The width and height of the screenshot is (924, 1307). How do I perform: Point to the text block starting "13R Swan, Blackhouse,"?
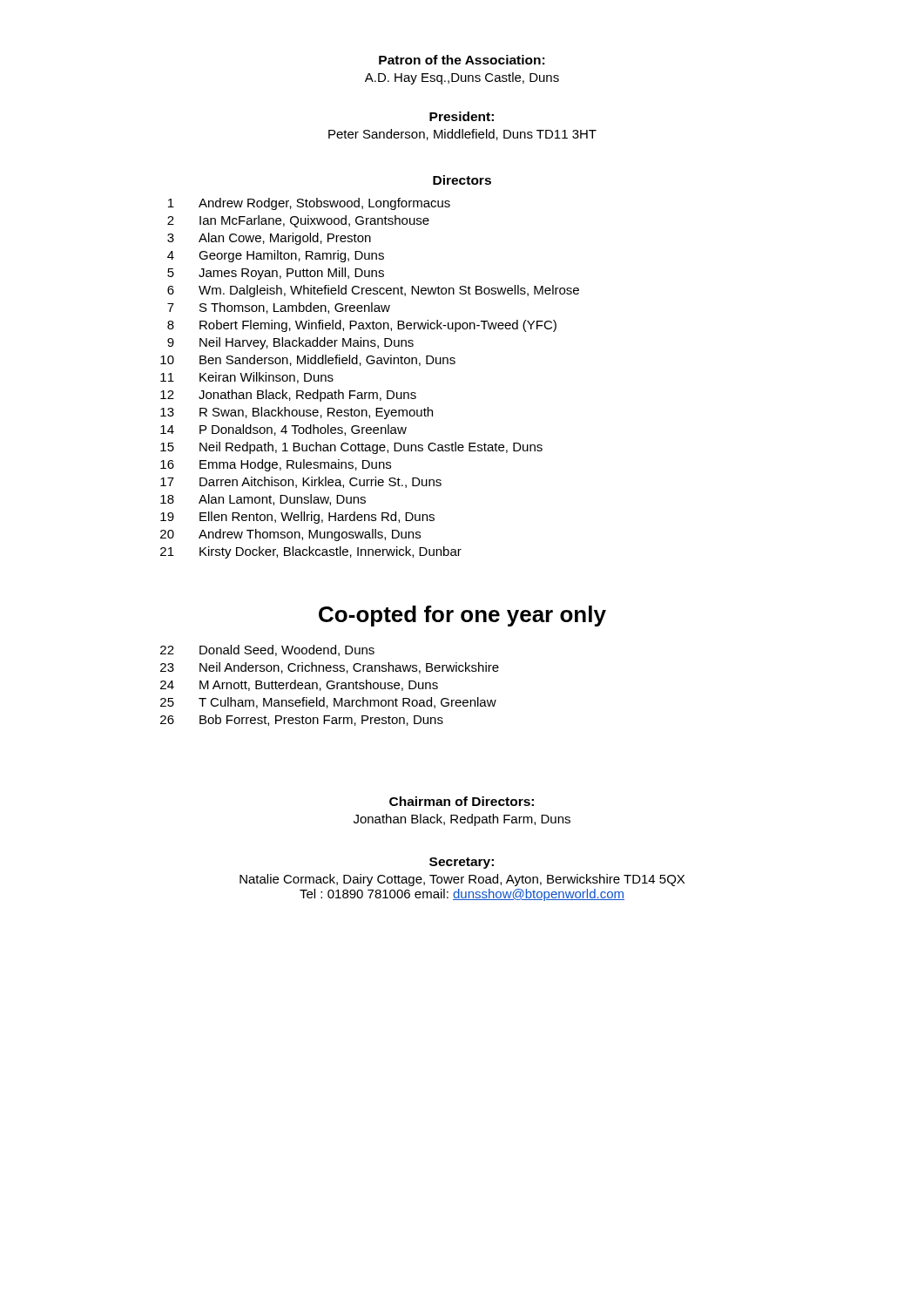click(x=297, y=413)
